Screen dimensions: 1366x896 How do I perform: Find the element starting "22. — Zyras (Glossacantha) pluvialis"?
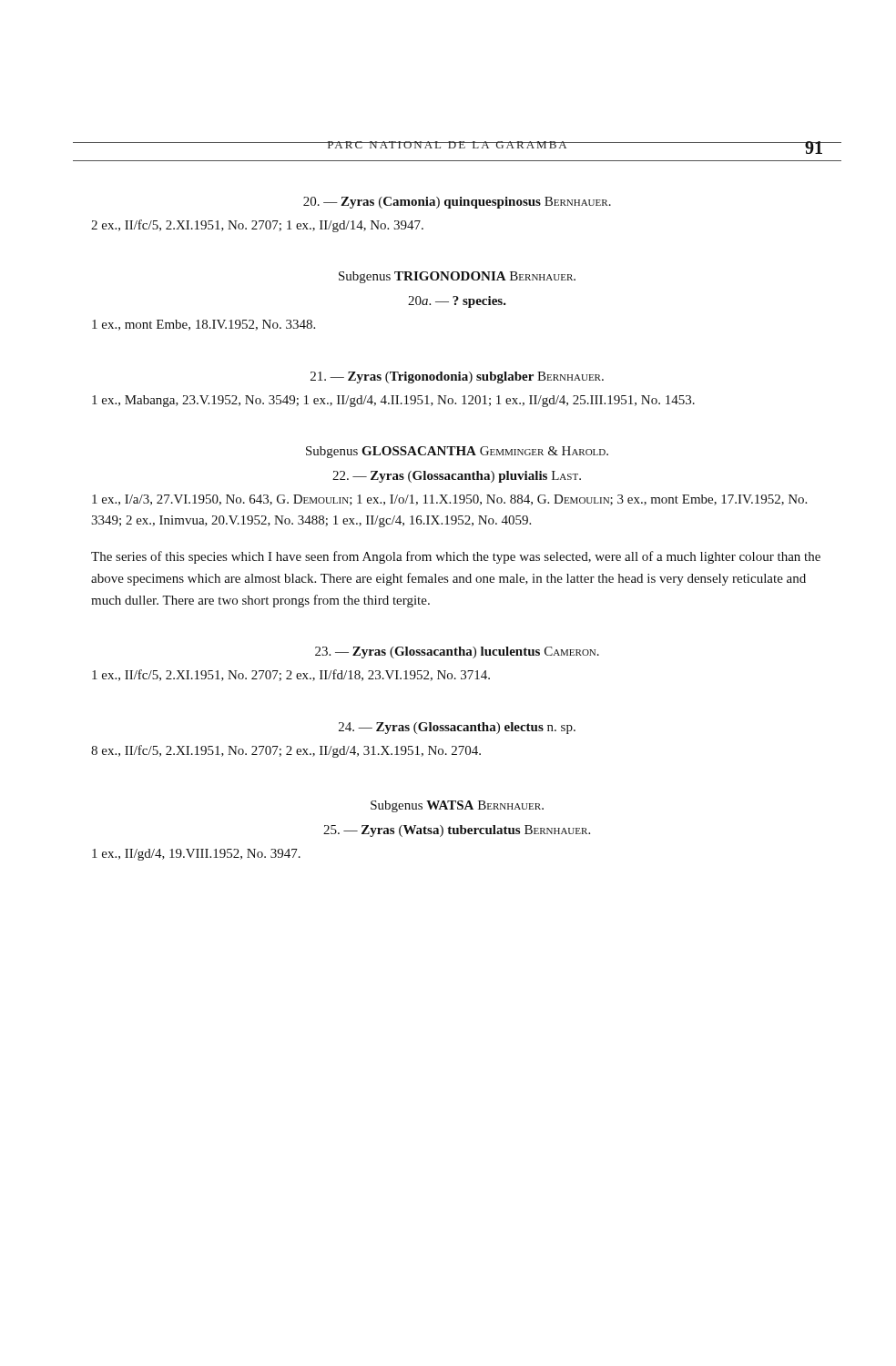[457, 475]
